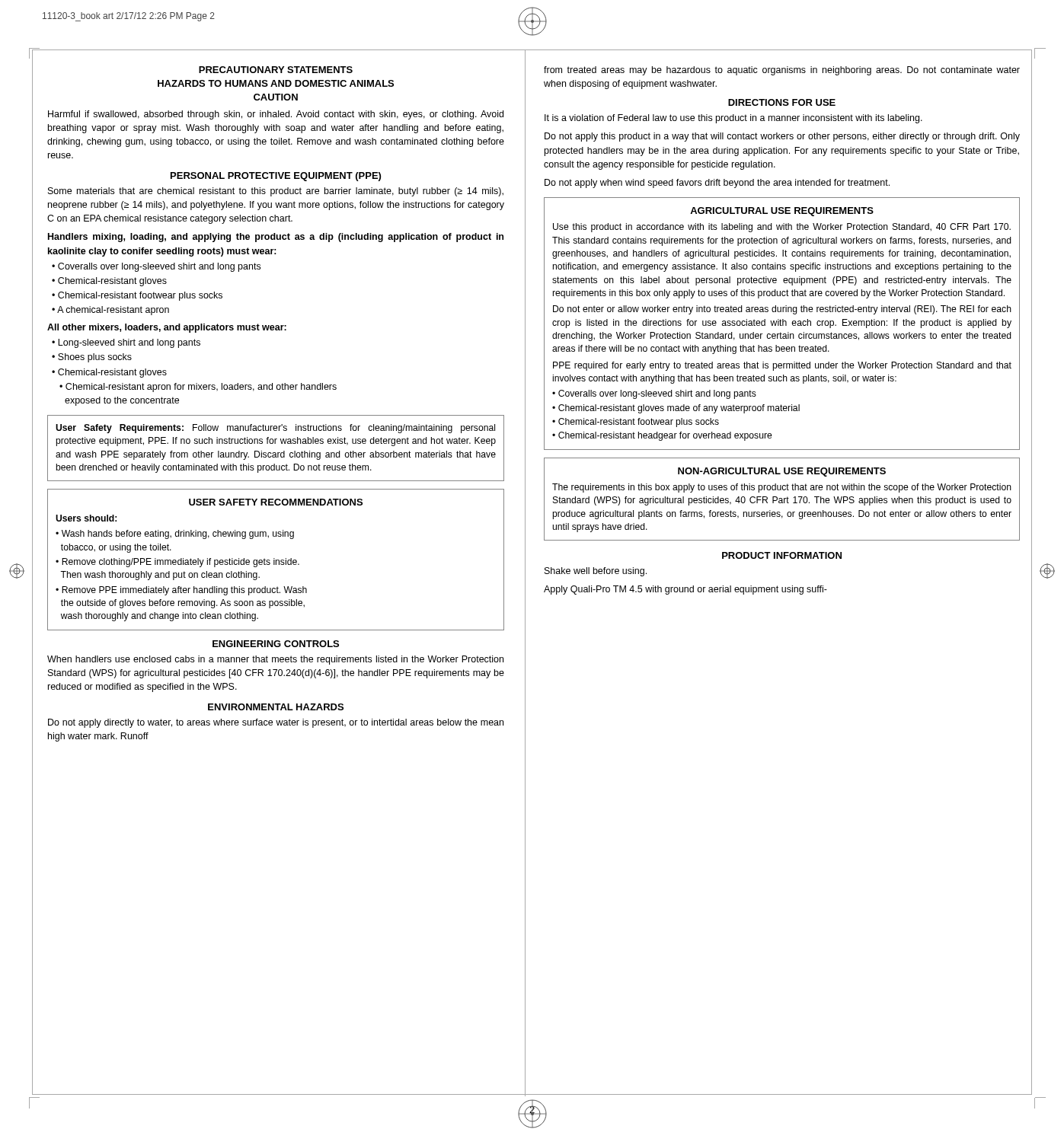Click the section header that begins "PRECAUTIONARY STATEMENTS HAZARDS TO HUMANS"
Screen dimensions: 1142x1064
point(276,83)
